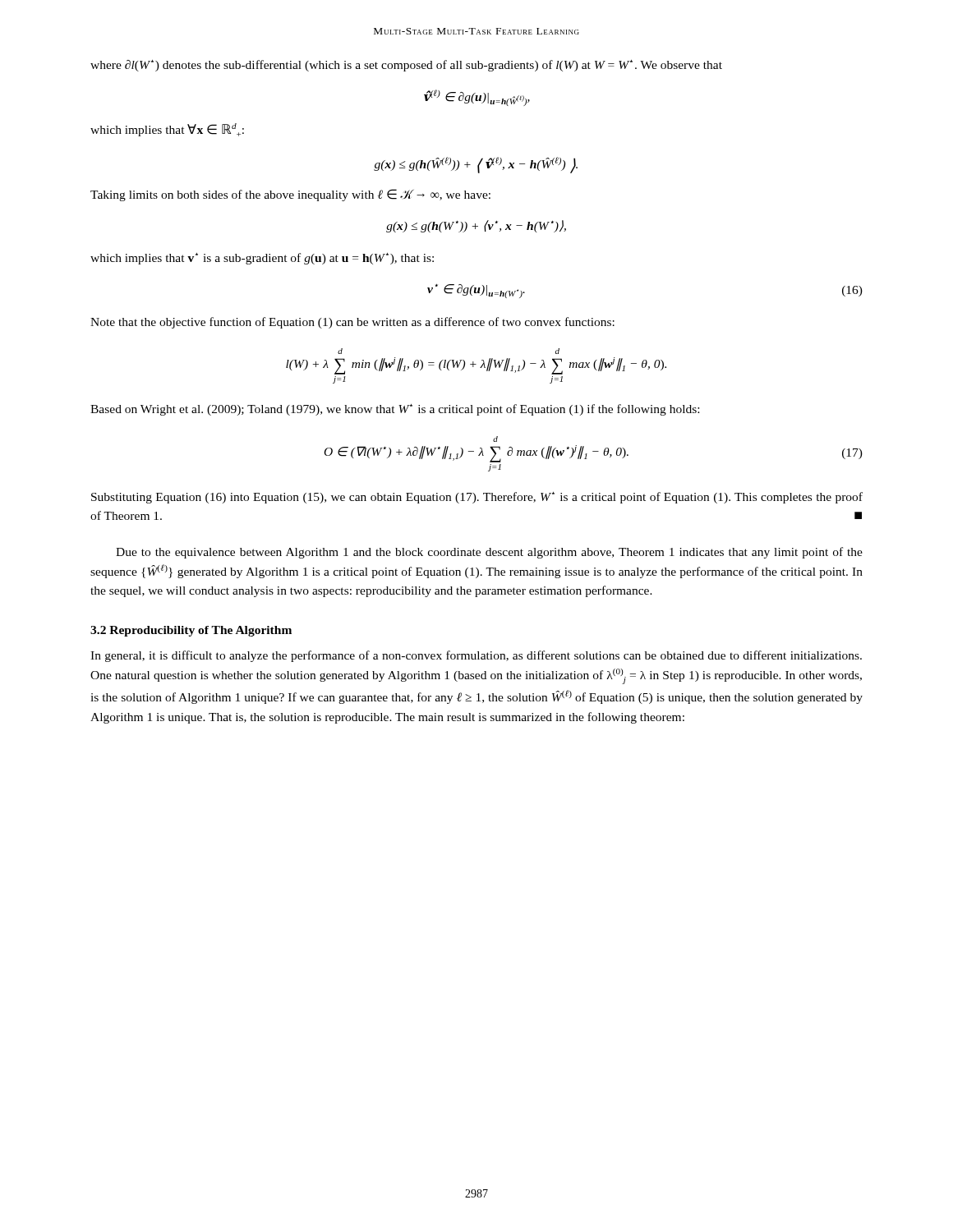
Task: Select the region starting "O ∈ (∇l(W⋆) + λ∂‖W⋆‖1,1)"
Action: pyautogui.click(x=593, y=452)
